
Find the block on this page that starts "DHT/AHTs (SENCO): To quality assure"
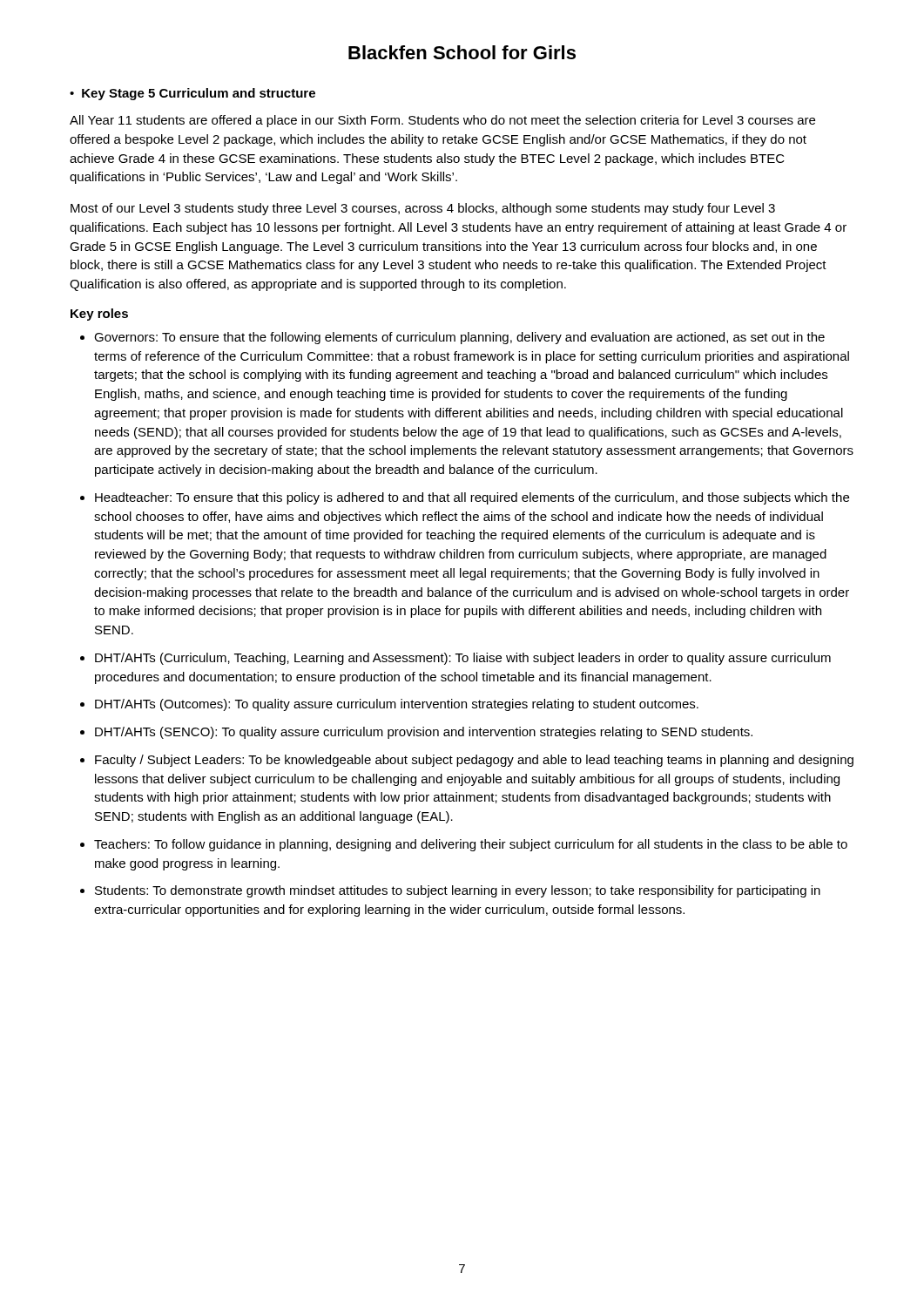(x=474, y=732)
